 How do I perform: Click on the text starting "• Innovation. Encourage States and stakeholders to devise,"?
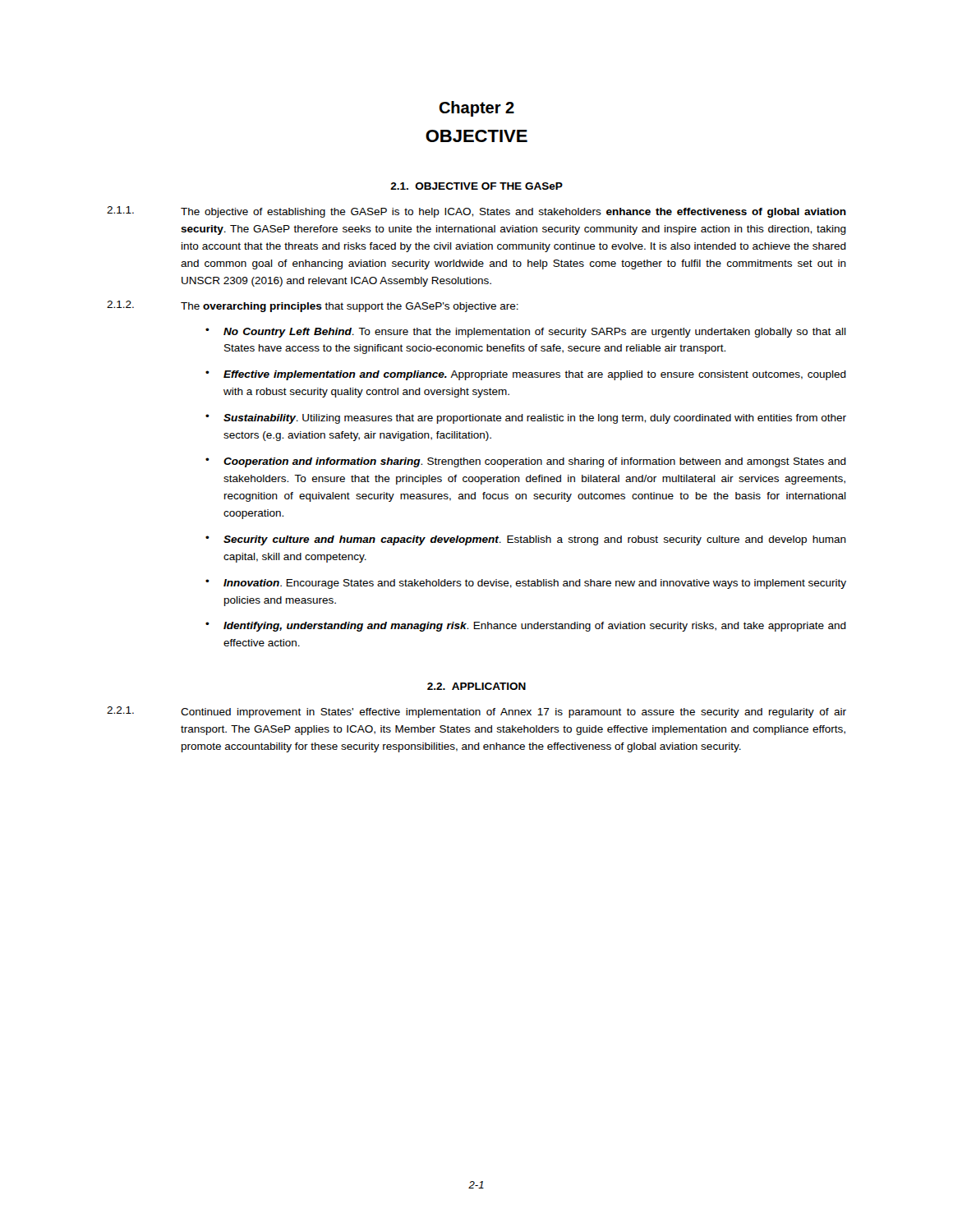[x=526, y=592]
